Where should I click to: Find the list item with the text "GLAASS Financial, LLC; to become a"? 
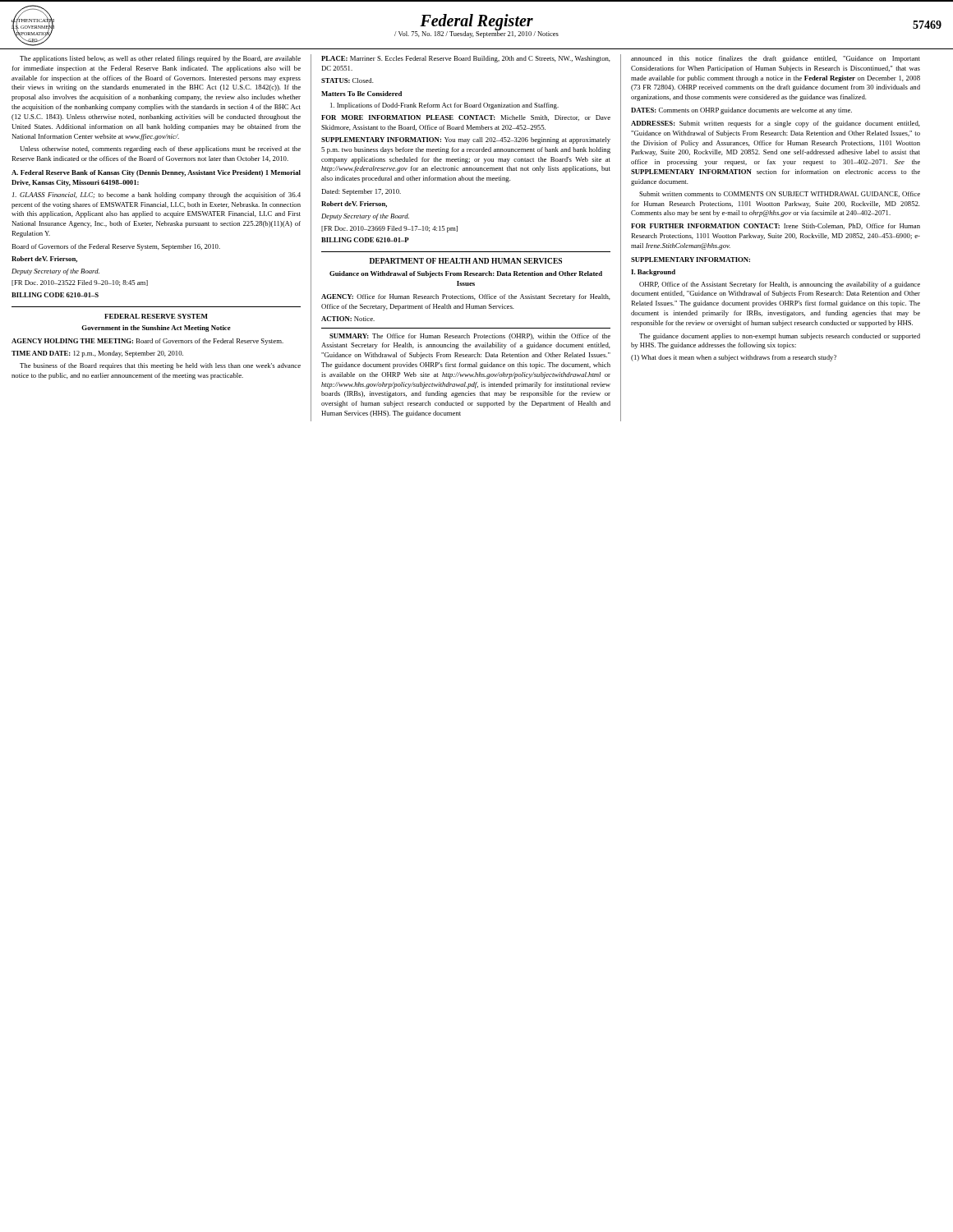pos(156,215)
